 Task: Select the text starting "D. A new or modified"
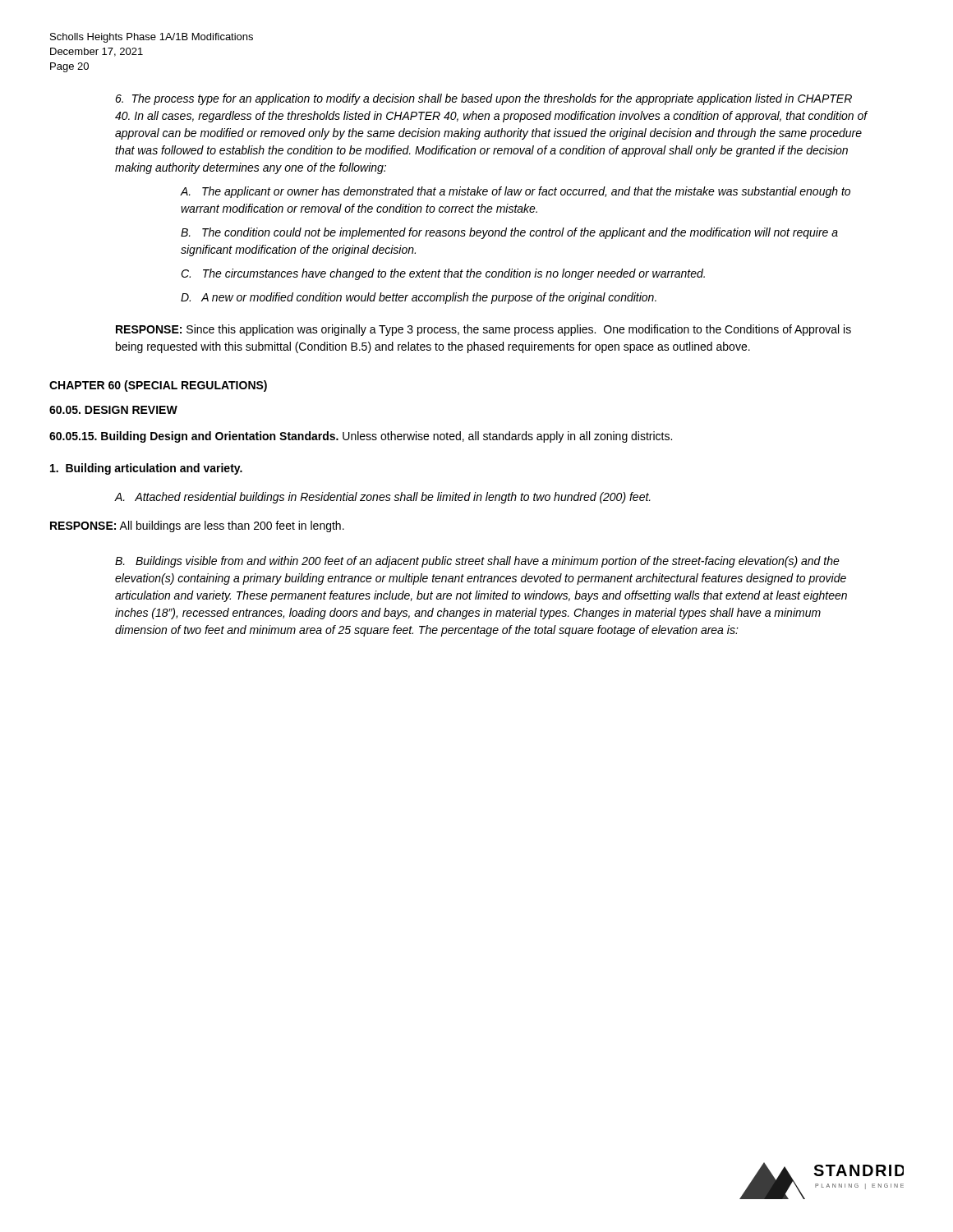[x=526, y=298]
